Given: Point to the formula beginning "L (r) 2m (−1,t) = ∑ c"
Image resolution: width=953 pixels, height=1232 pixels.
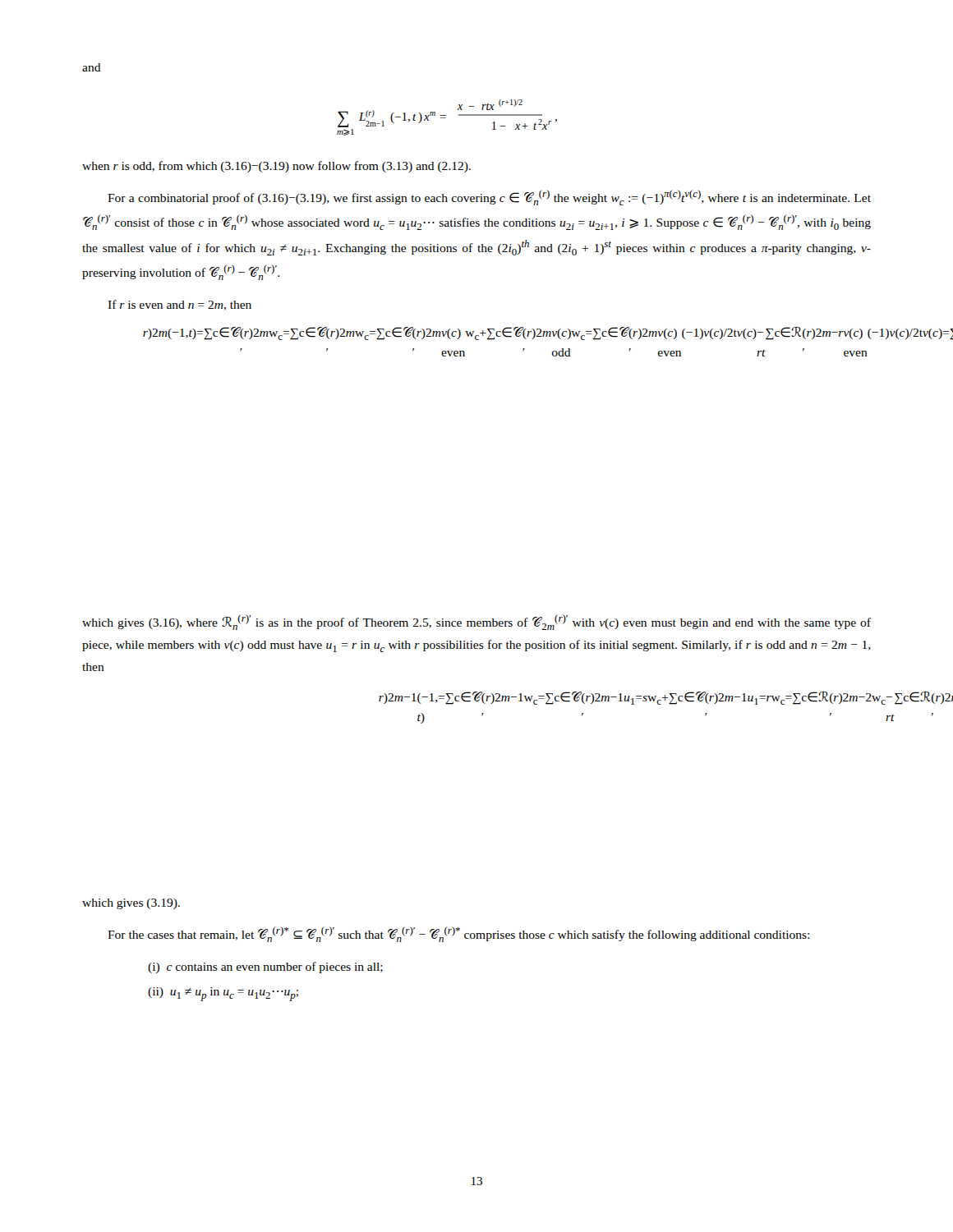Looking at the screenshot, I should pyautogui.click(x=507, y=333).
